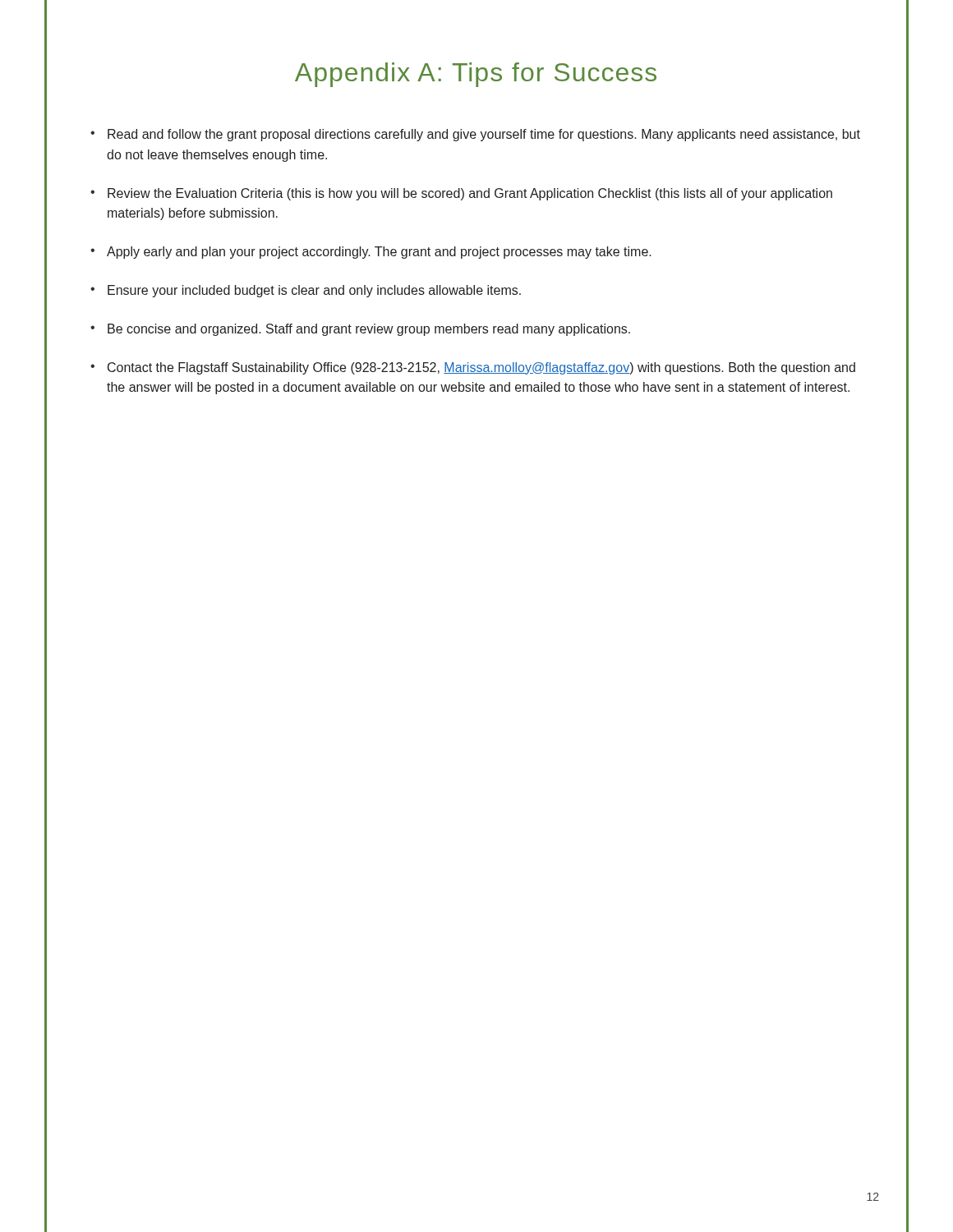
Task: Select the block starting "Appendix A: Tips for Success"
Action: point(476,73)
